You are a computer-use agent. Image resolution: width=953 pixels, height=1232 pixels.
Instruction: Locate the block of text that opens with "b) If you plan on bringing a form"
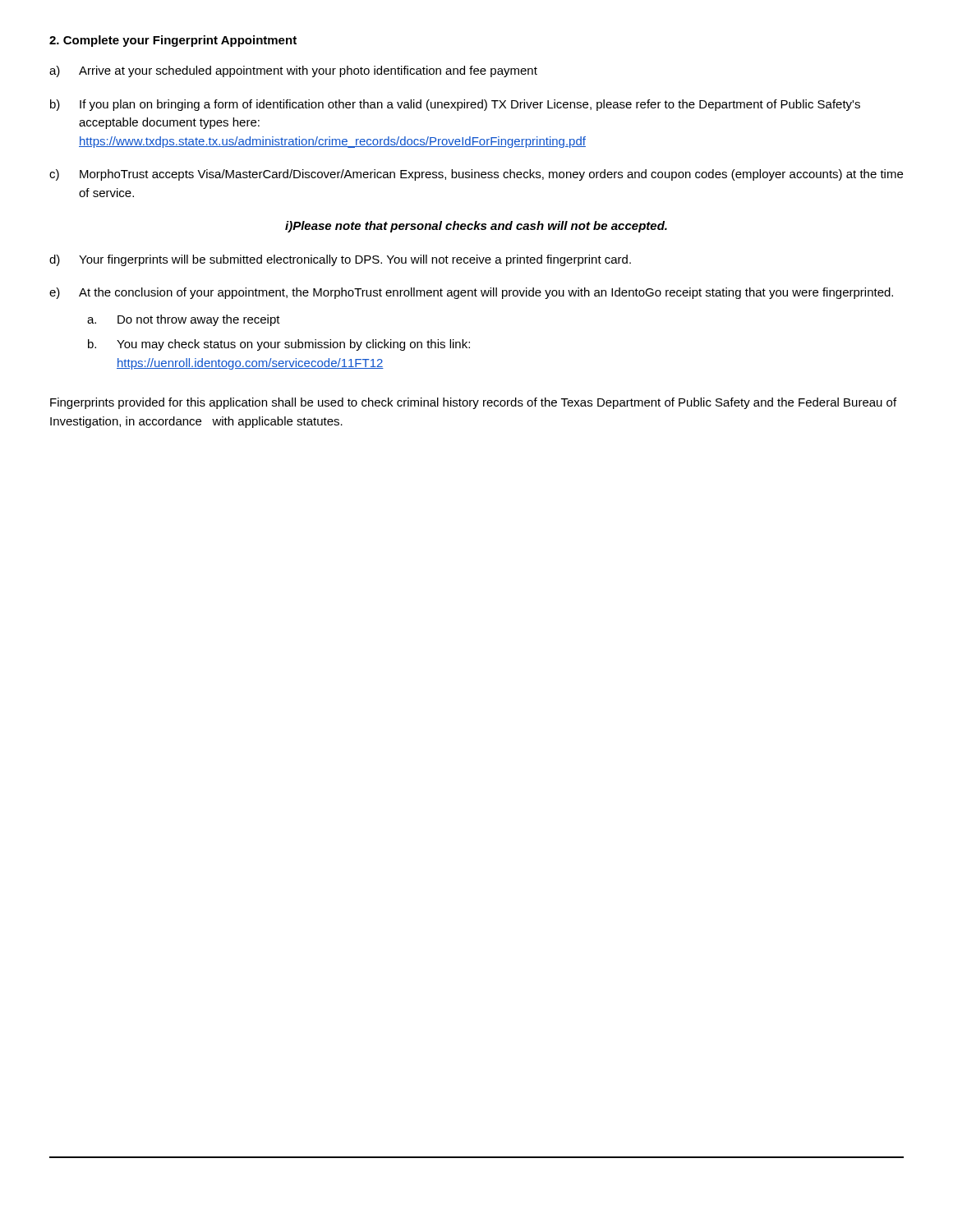455,105
